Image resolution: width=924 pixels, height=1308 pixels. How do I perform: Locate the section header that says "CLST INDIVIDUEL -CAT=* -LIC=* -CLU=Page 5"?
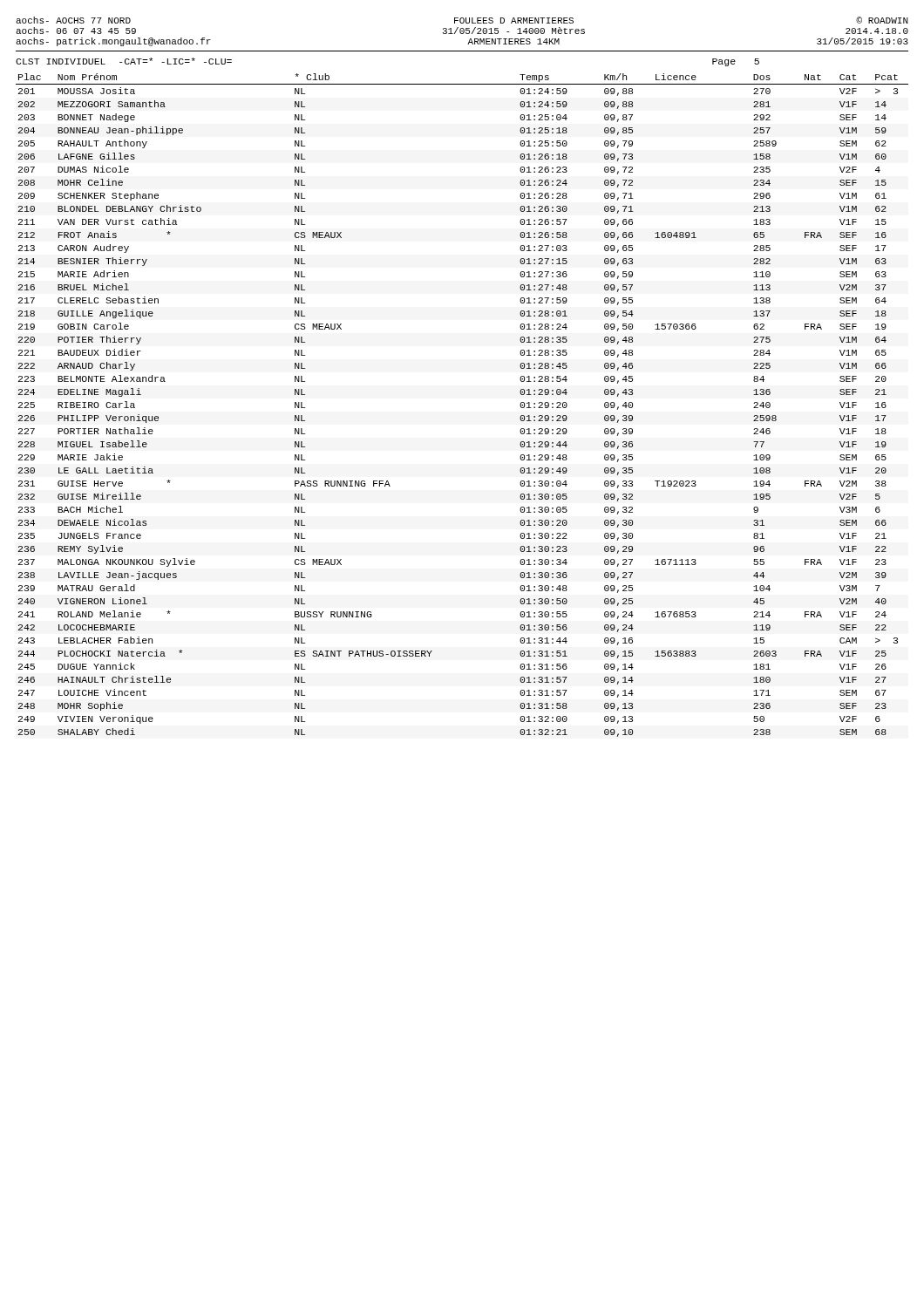point(388,61)
